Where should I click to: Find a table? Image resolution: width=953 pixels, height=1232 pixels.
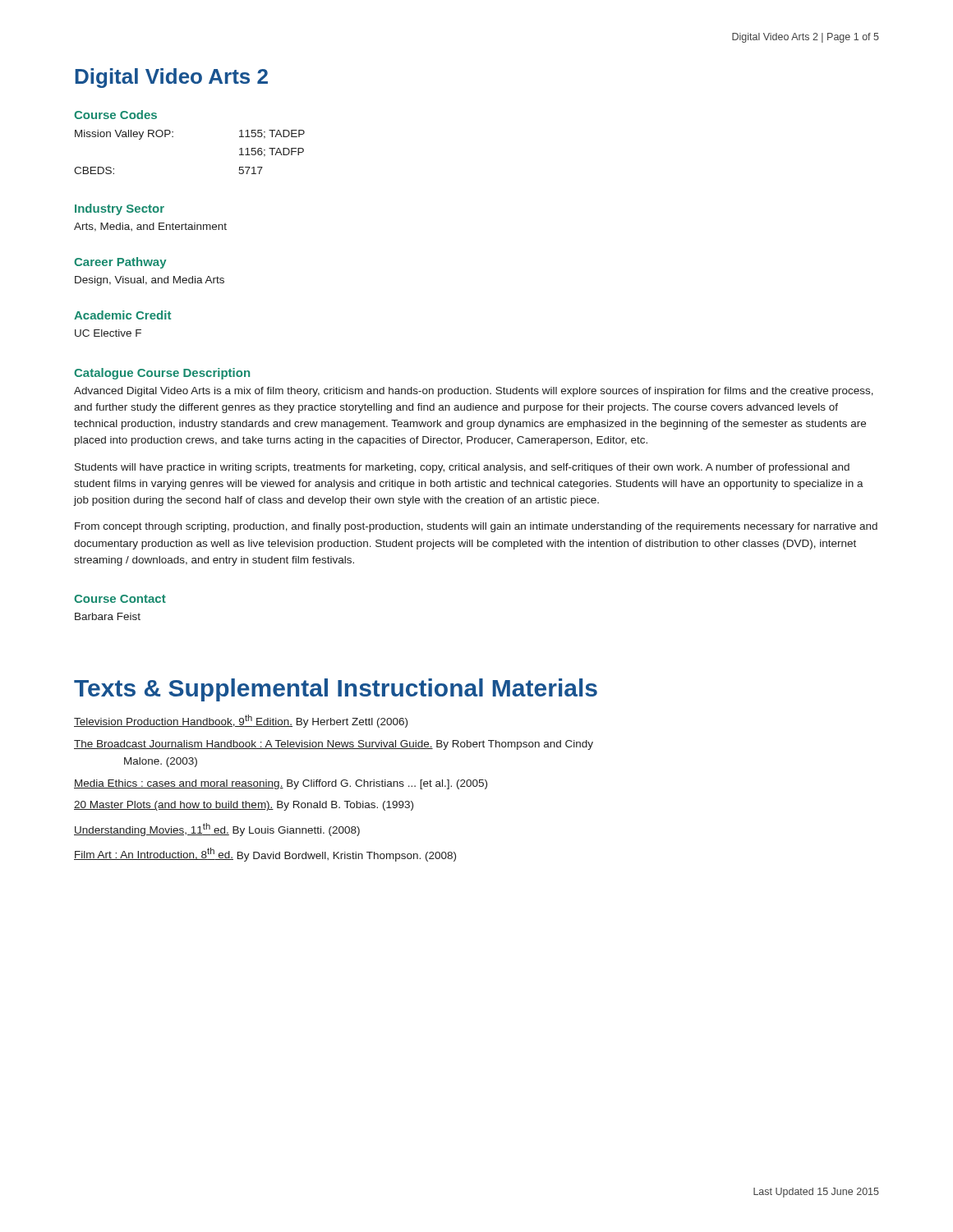pos(476,152)
